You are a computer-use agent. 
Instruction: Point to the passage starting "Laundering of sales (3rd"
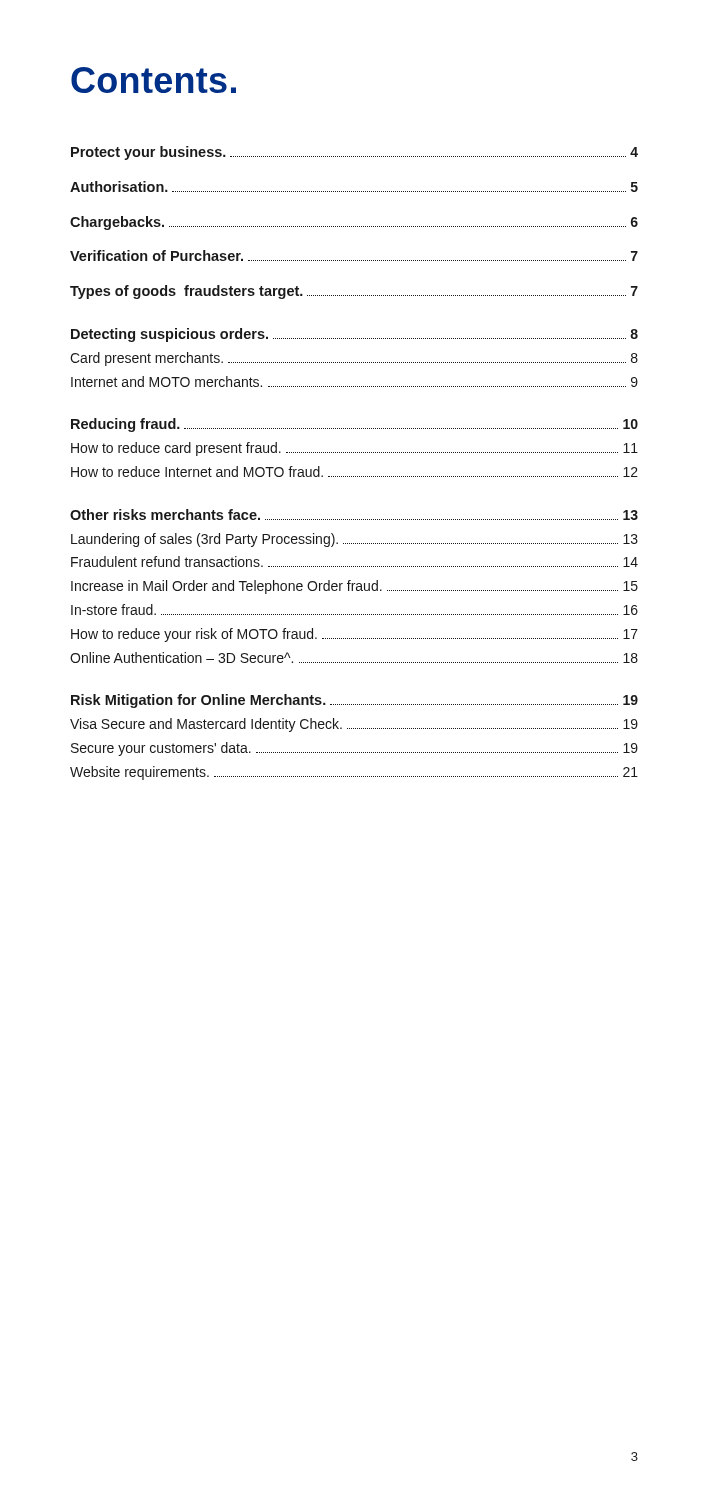click(354, 539)
